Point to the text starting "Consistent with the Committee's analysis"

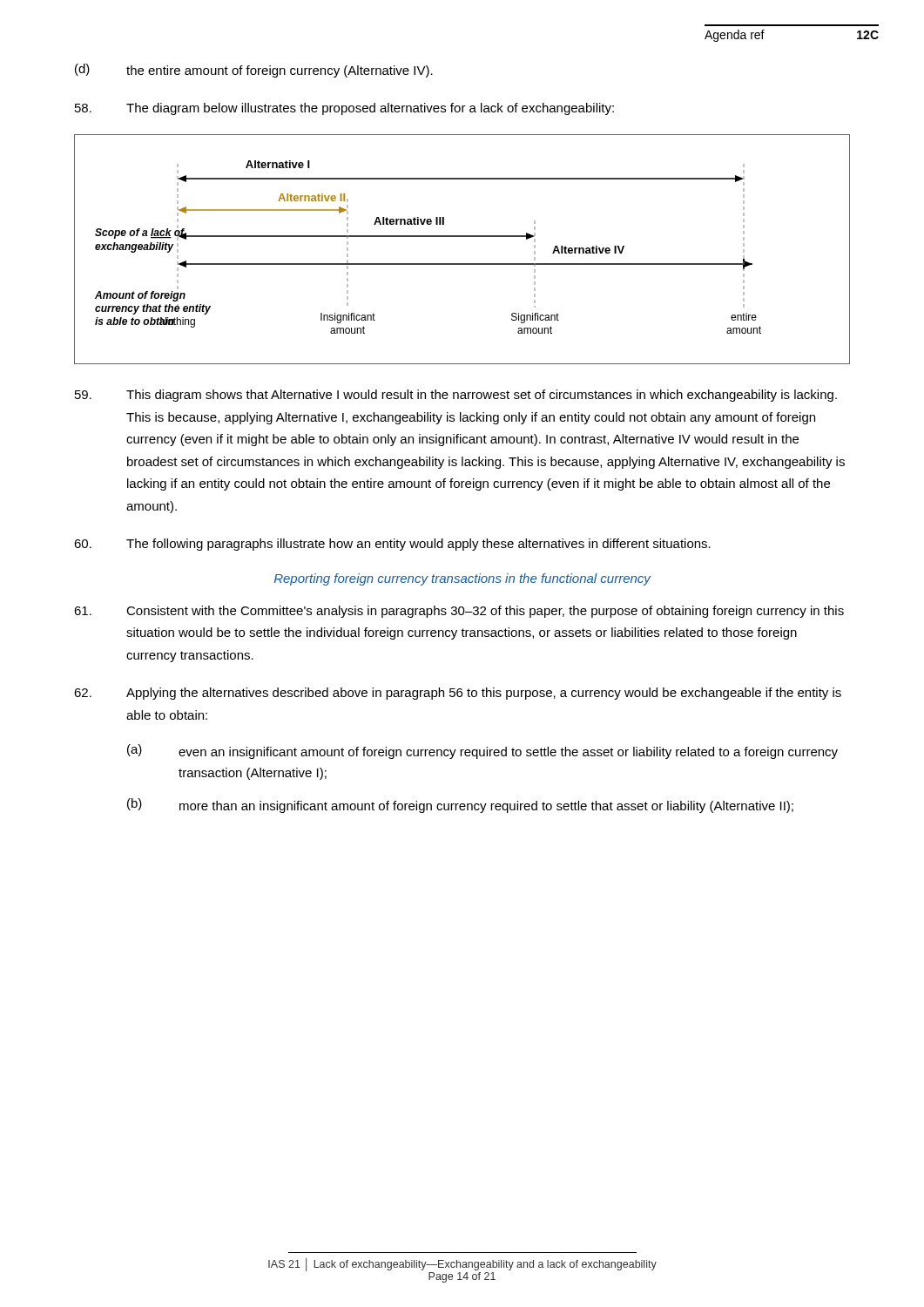point(462,632)
